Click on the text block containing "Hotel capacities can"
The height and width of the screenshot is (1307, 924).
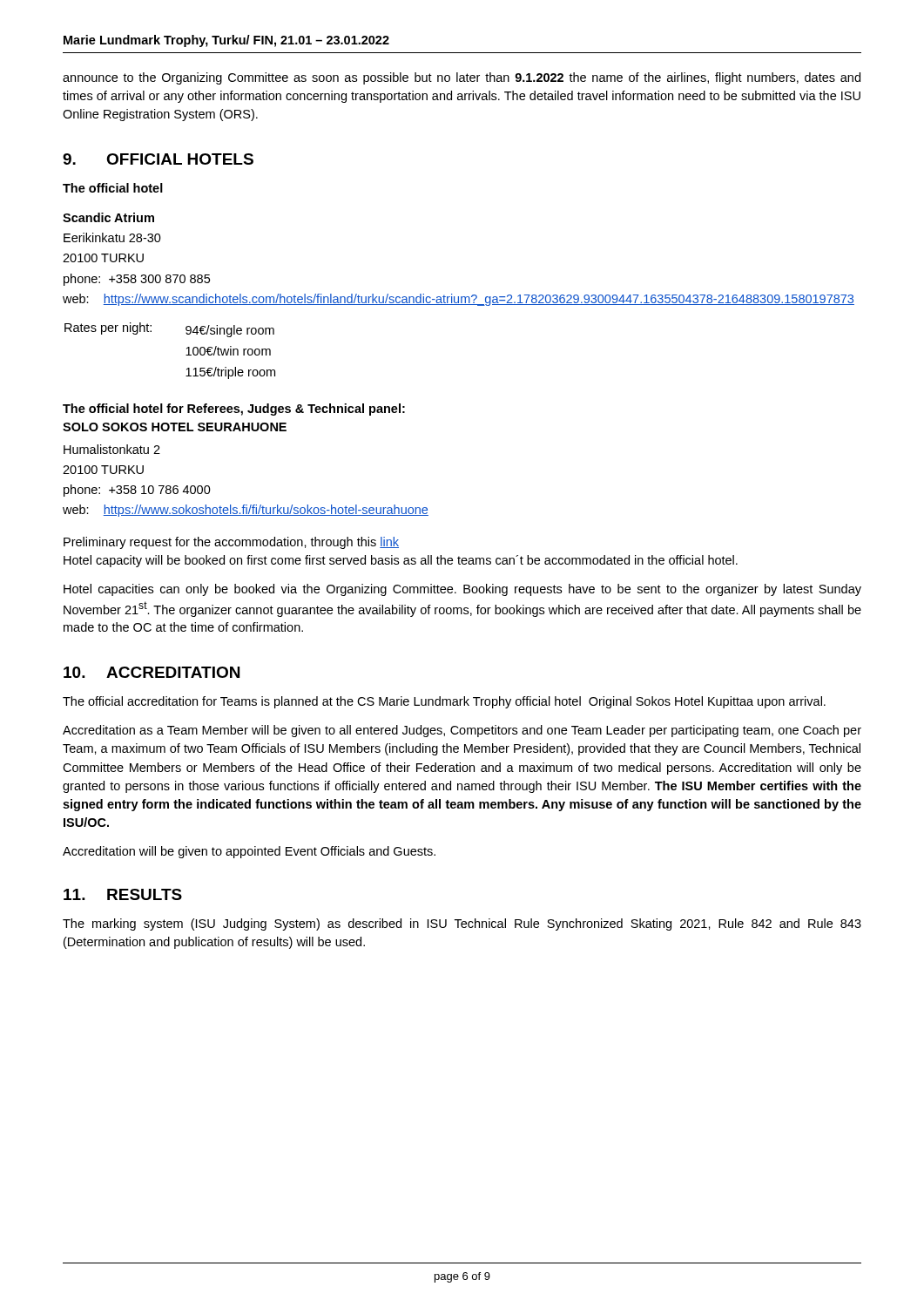click(x=462, y=609)
